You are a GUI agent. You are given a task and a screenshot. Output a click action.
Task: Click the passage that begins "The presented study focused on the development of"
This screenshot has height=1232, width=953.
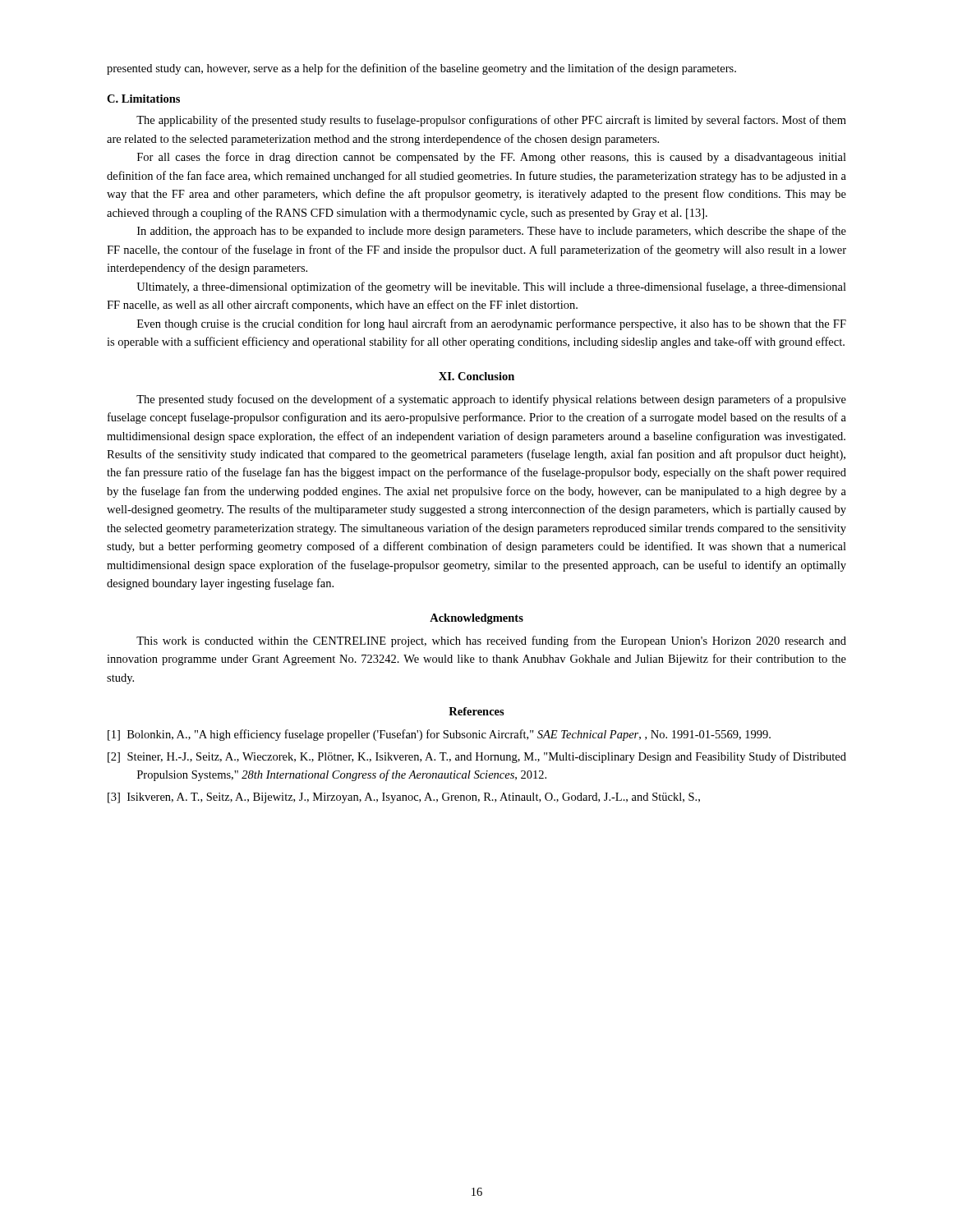476,491
